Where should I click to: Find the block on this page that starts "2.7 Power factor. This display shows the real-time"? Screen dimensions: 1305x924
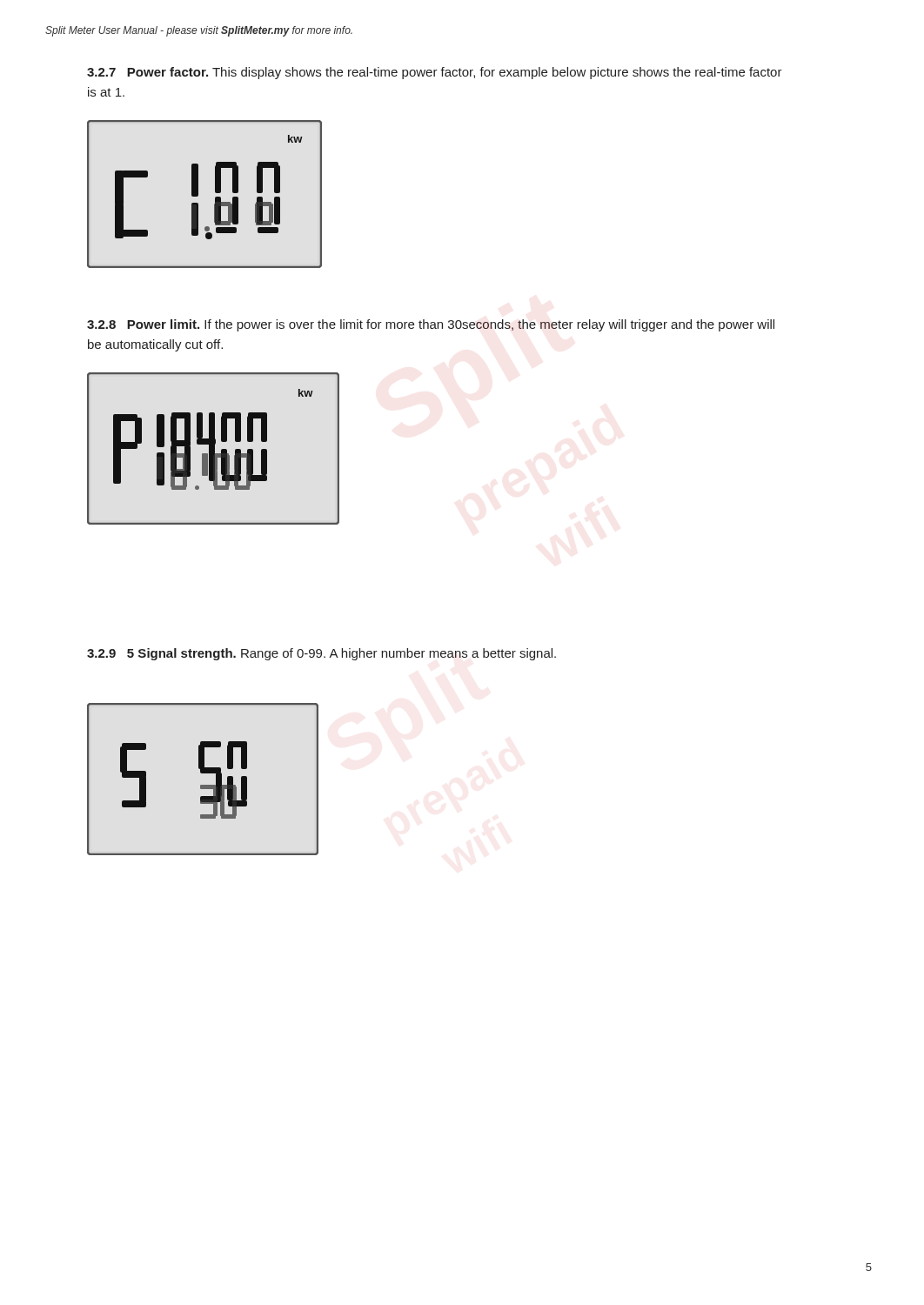tap(434, 82)
